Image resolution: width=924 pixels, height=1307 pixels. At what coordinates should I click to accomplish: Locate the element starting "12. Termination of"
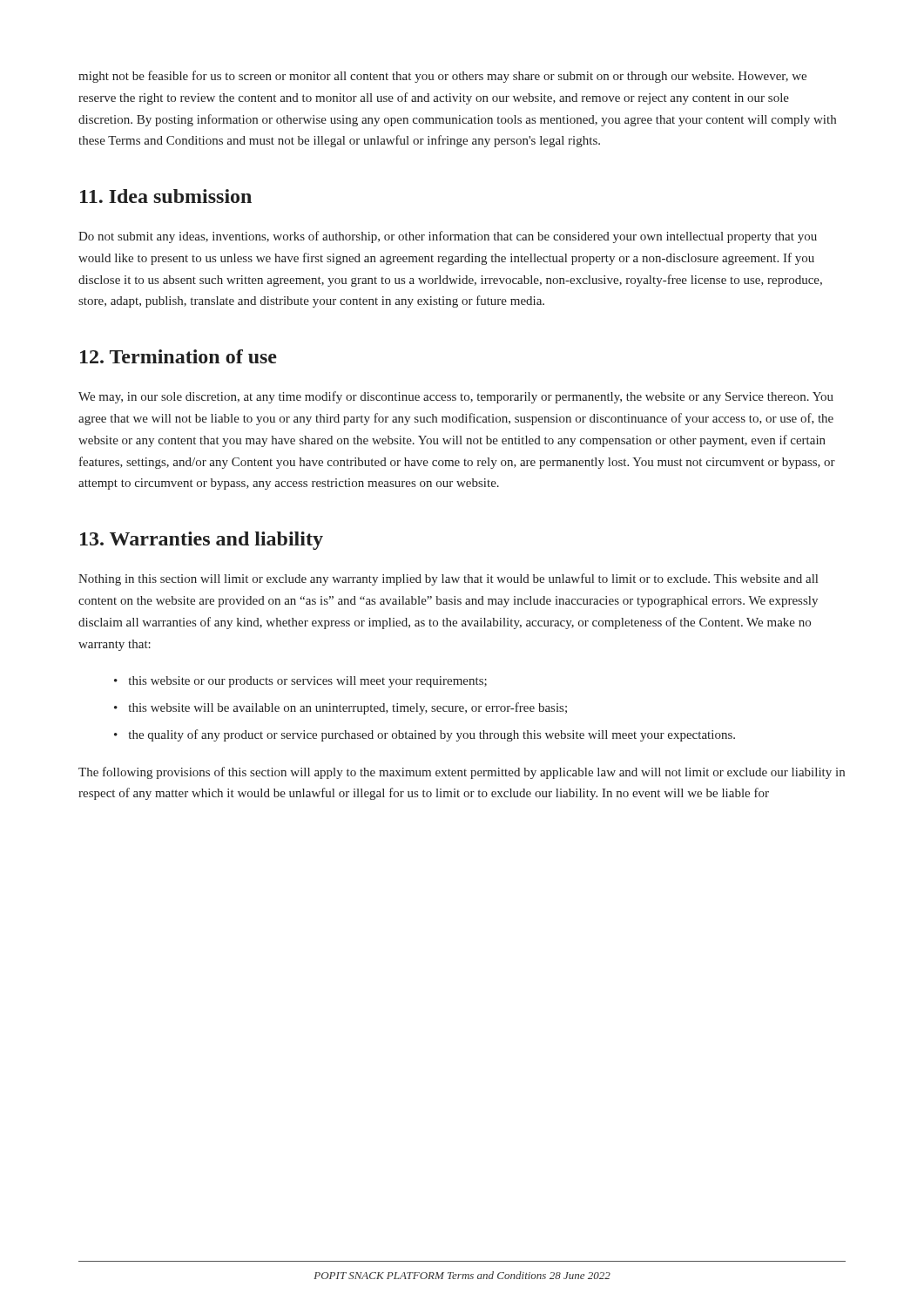point(179,356)
